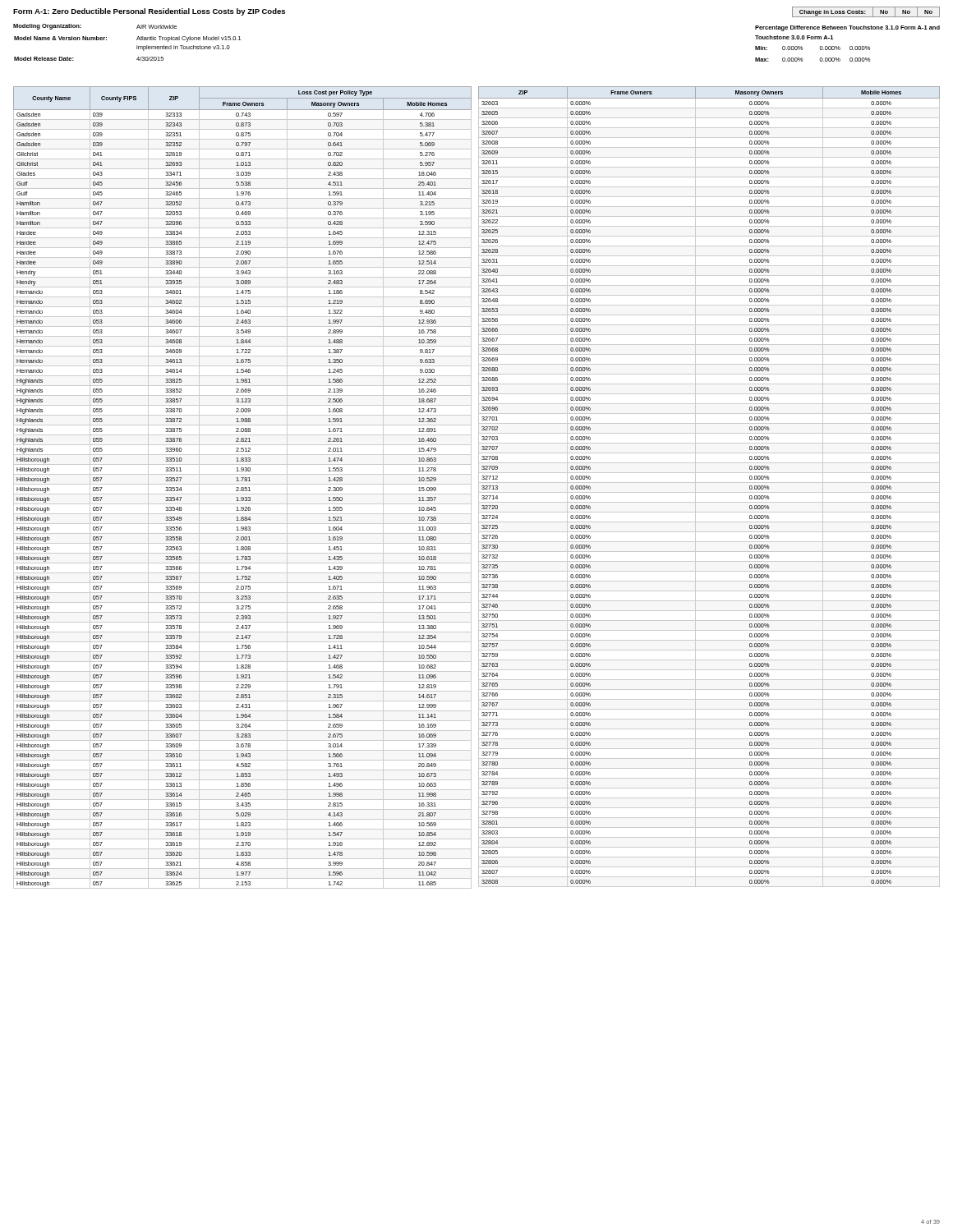Select the region starting "Percentage Difference Between Touchstone 3.1.0"
953x1232 pixels.
tap(847, 45)
